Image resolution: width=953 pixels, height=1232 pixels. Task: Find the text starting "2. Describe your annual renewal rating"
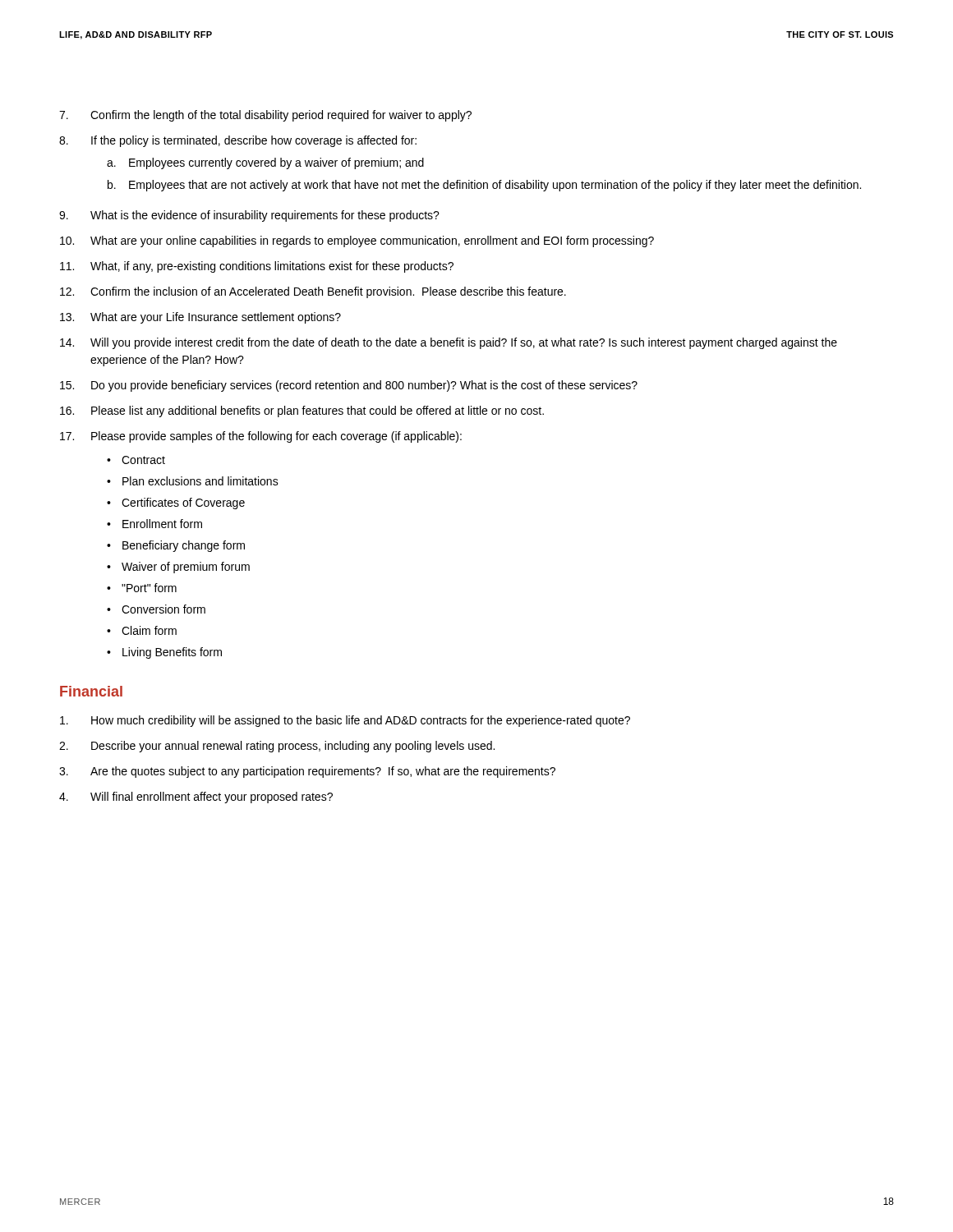point(476,746)
